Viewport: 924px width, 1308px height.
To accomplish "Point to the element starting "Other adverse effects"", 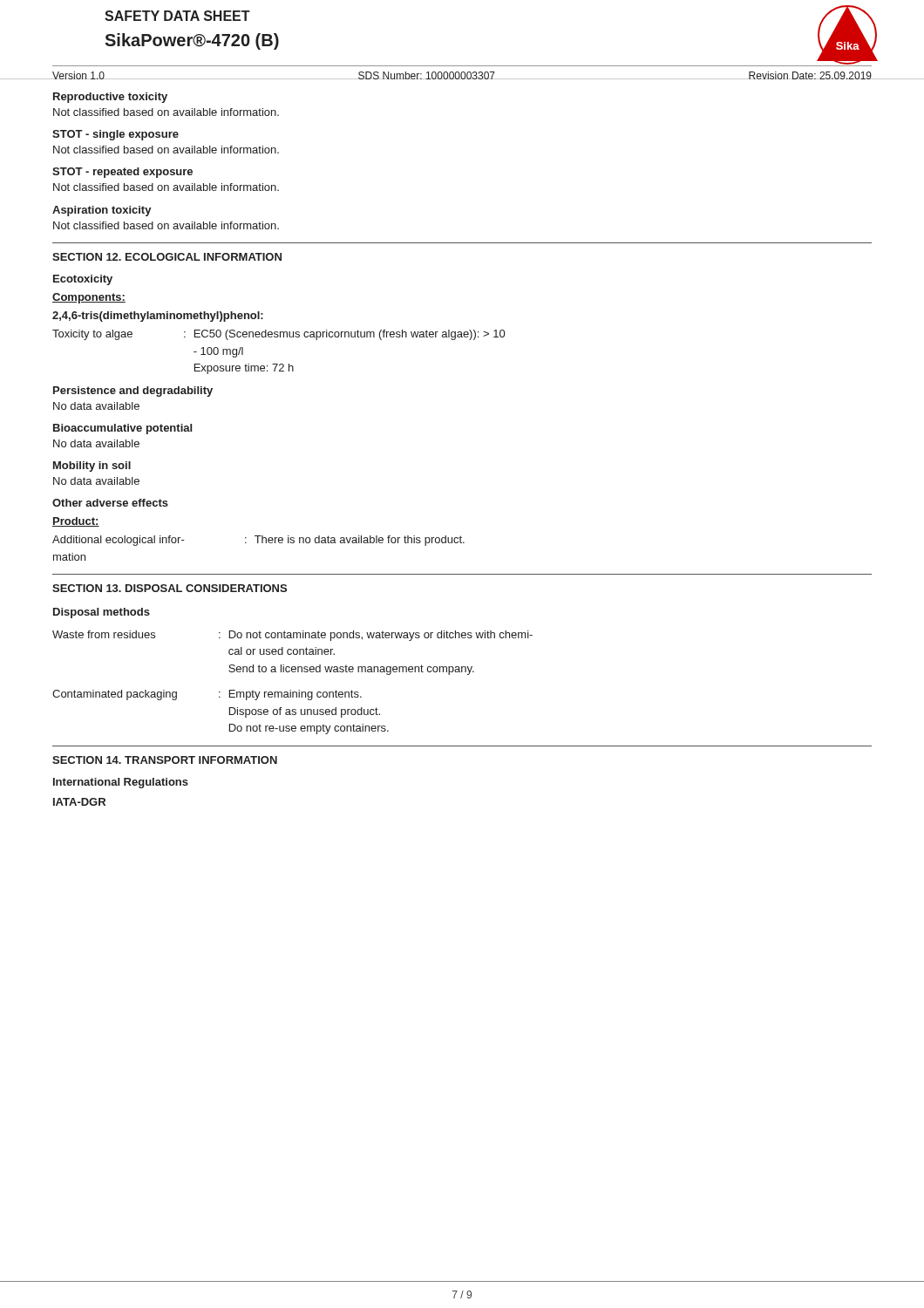I will pos(110,503).
